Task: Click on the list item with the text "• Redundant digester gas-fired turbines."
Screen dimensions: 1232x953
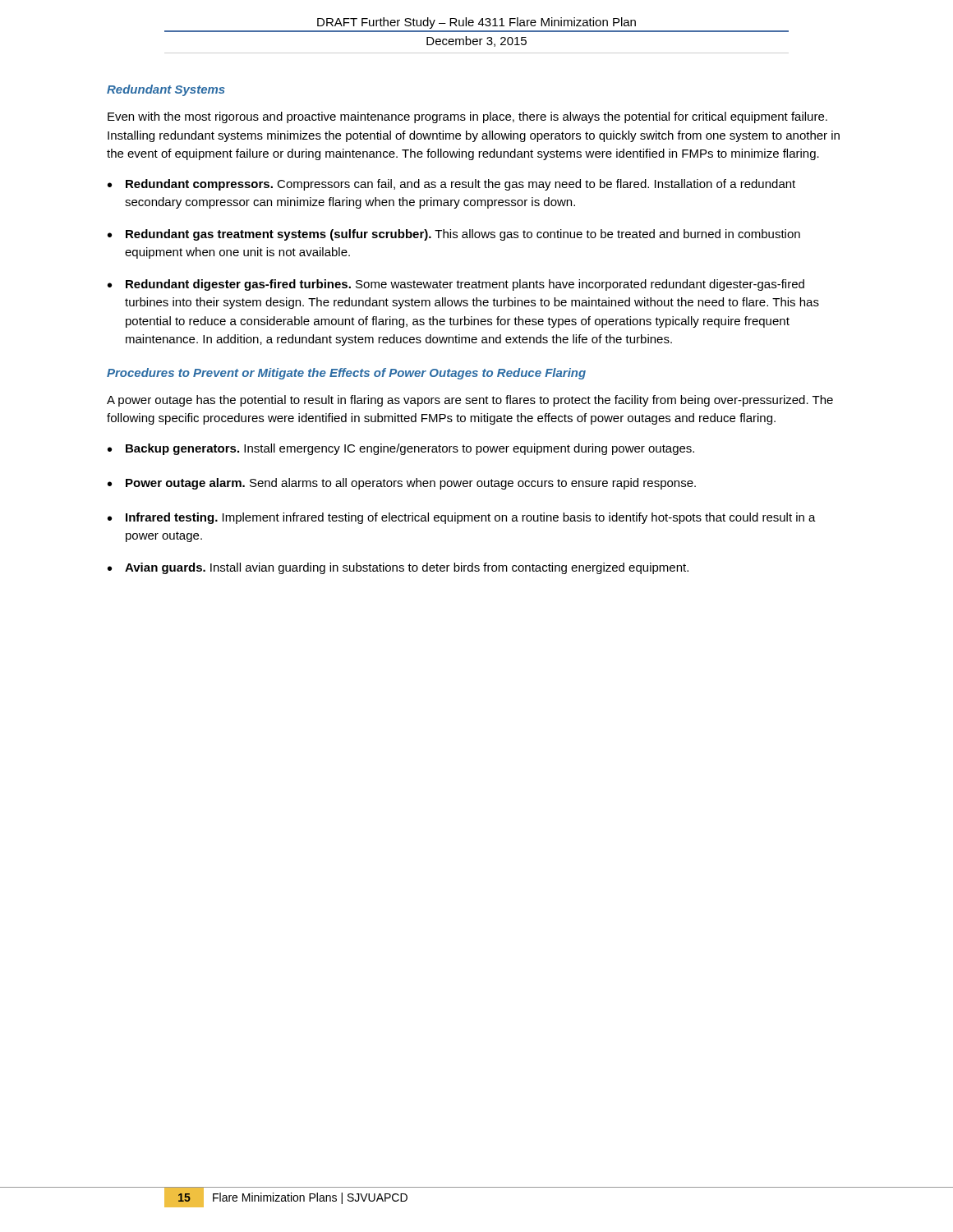Action: [476, 312]
